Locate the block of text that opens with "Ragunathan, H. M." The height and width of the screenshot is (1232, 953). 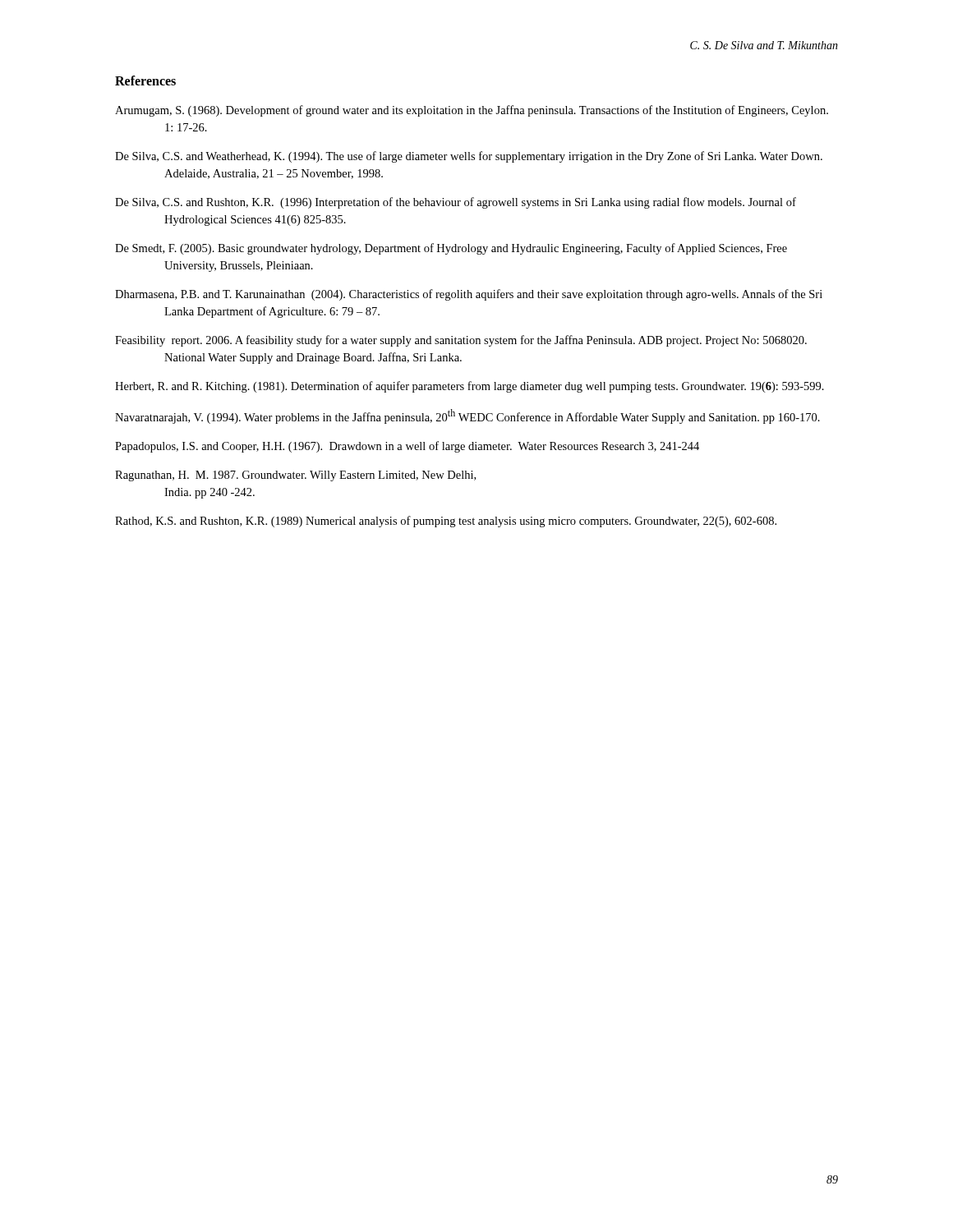pyautogui.click(x=296, y=485)
